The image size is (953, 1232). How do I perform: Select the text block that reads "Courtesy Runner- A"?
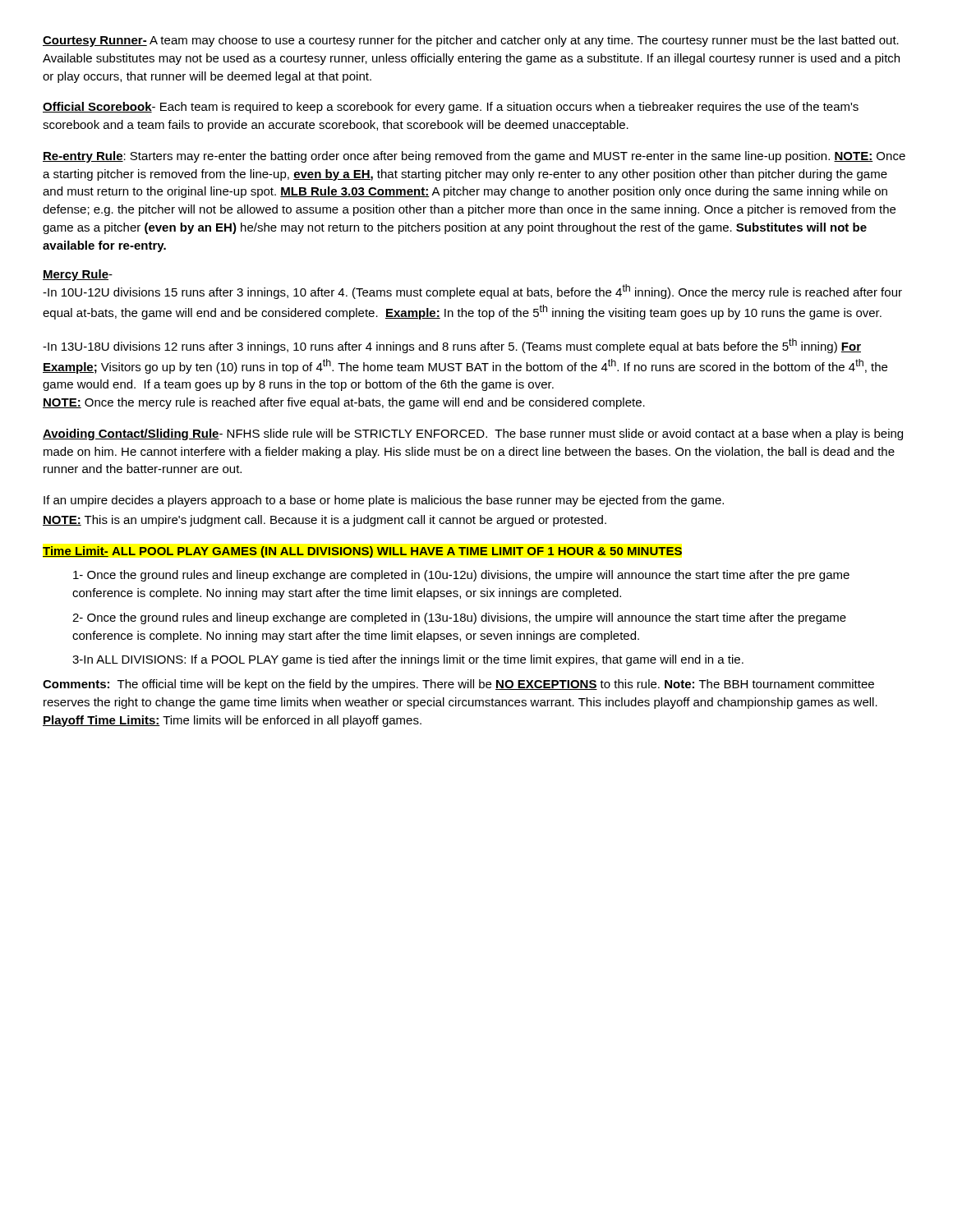[472, 58]
